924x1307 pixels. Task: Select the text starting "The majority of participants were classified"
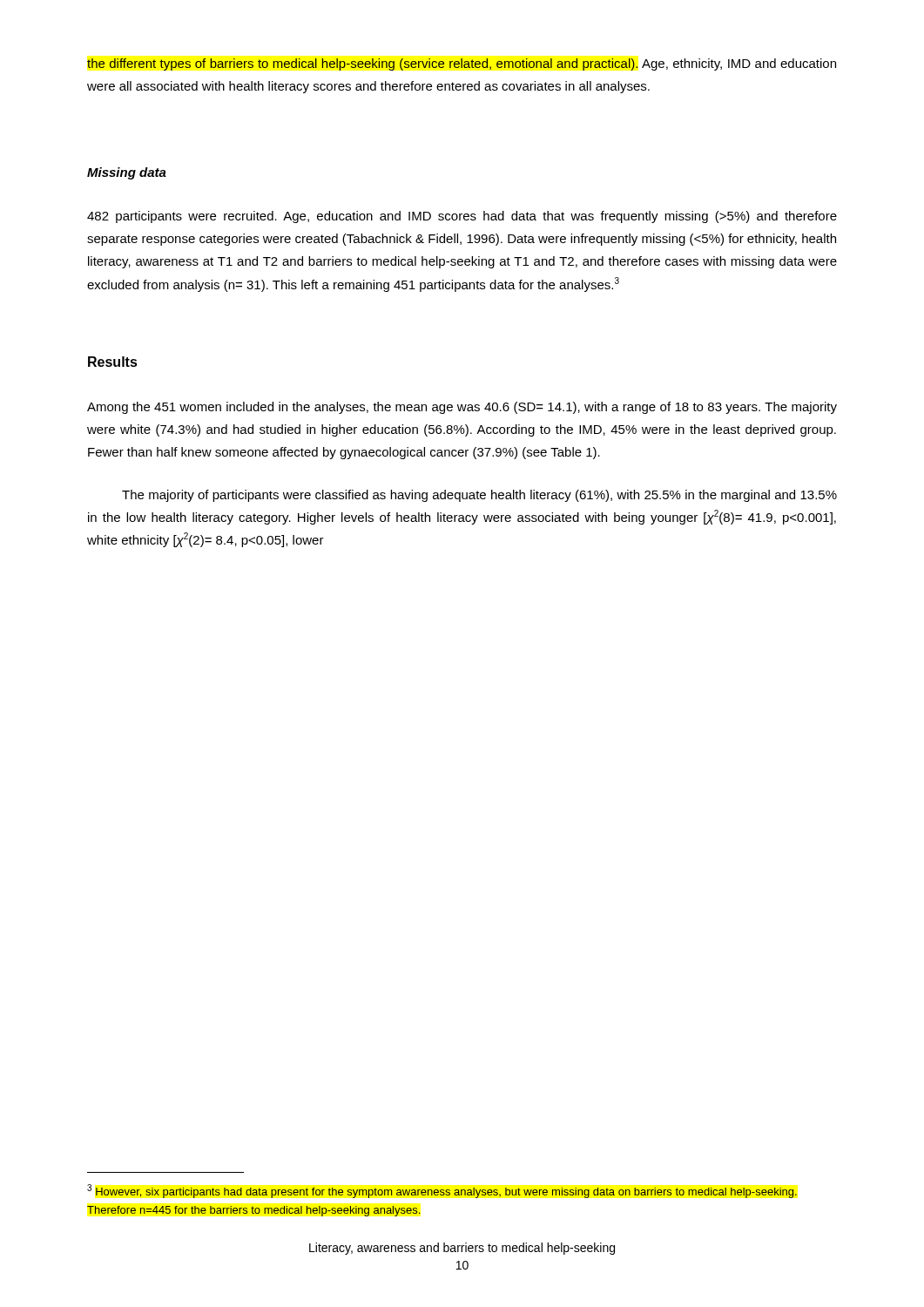tap(462, 518)
